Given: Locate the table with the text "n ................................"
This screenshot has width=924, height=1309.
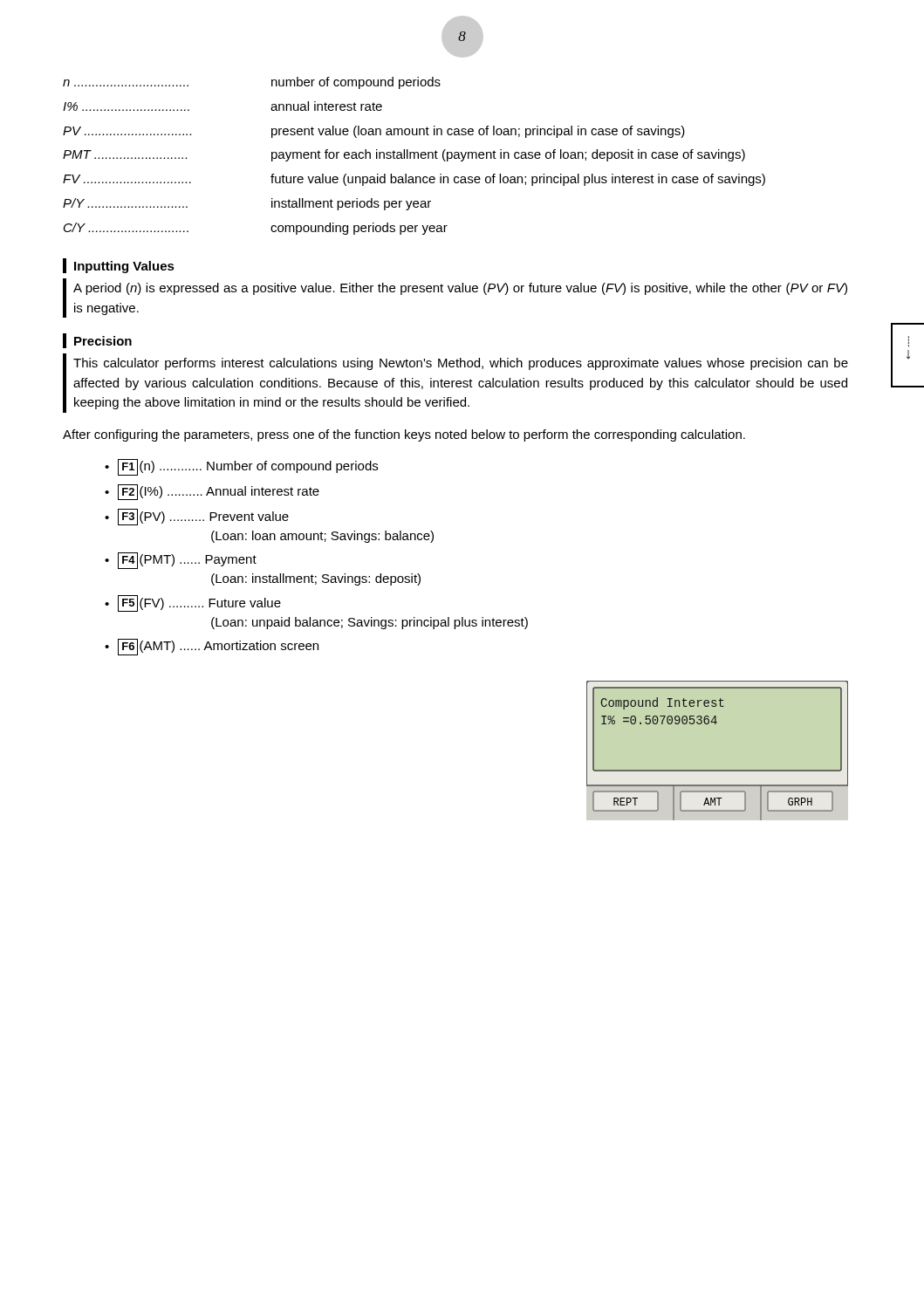Looking at the screenshot, I should tap(455, 155).
